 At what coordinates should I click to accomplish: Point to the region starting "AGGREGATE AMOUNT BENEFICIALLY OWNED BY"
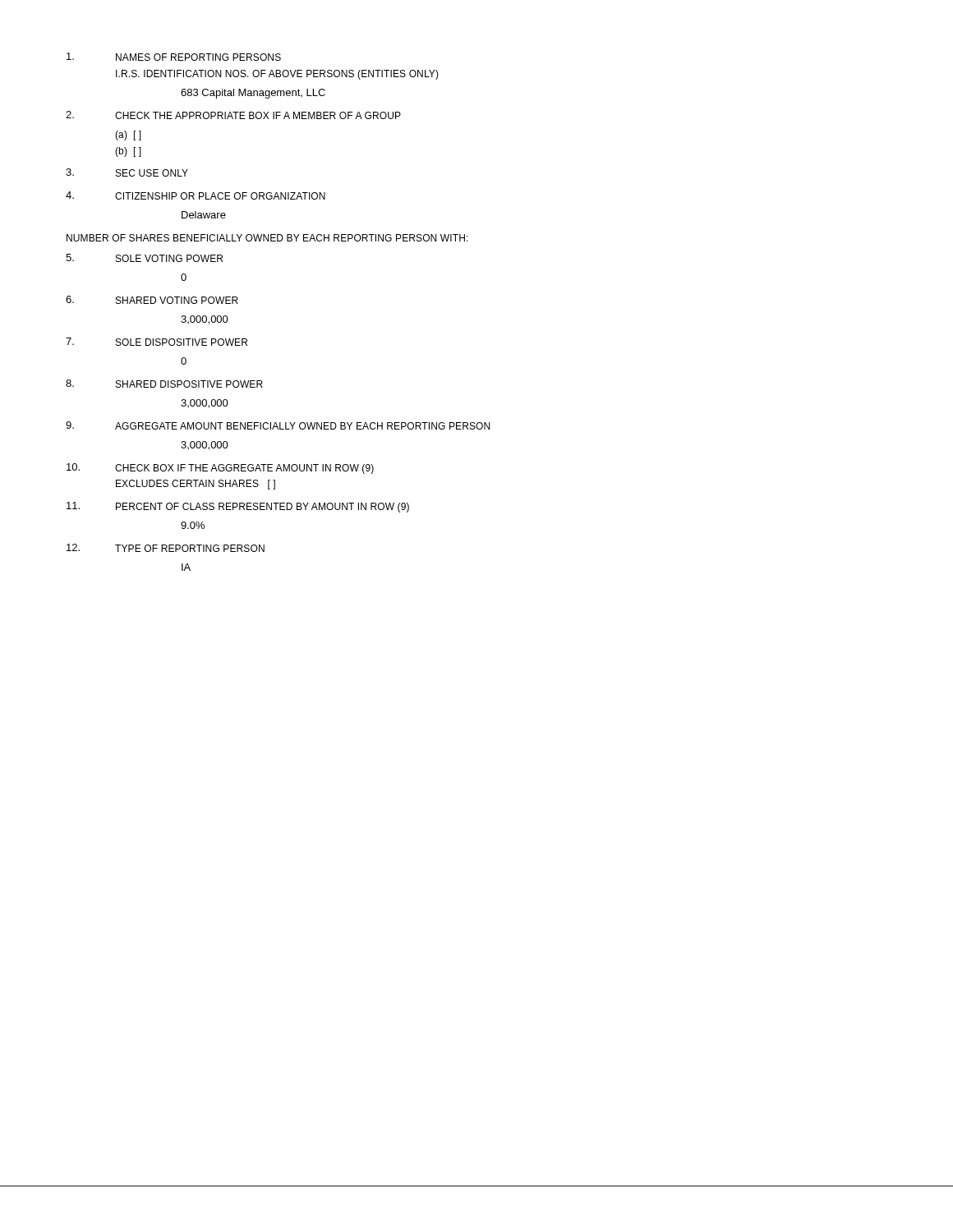coord(302,426)
